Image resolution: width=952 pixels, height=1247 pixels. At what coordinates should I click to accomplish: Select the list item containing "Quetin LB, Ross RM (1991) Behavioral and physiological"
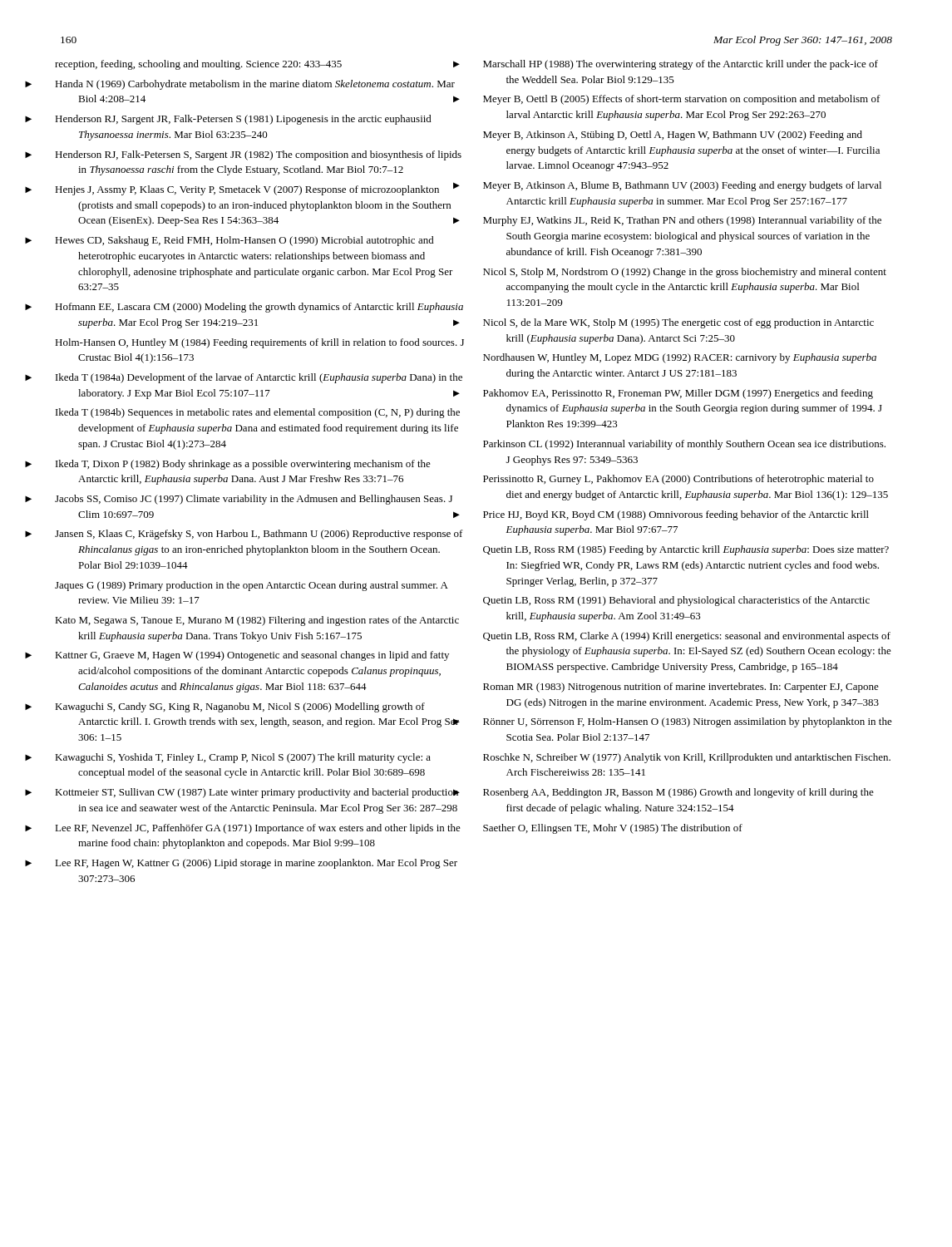click(679, 607)
